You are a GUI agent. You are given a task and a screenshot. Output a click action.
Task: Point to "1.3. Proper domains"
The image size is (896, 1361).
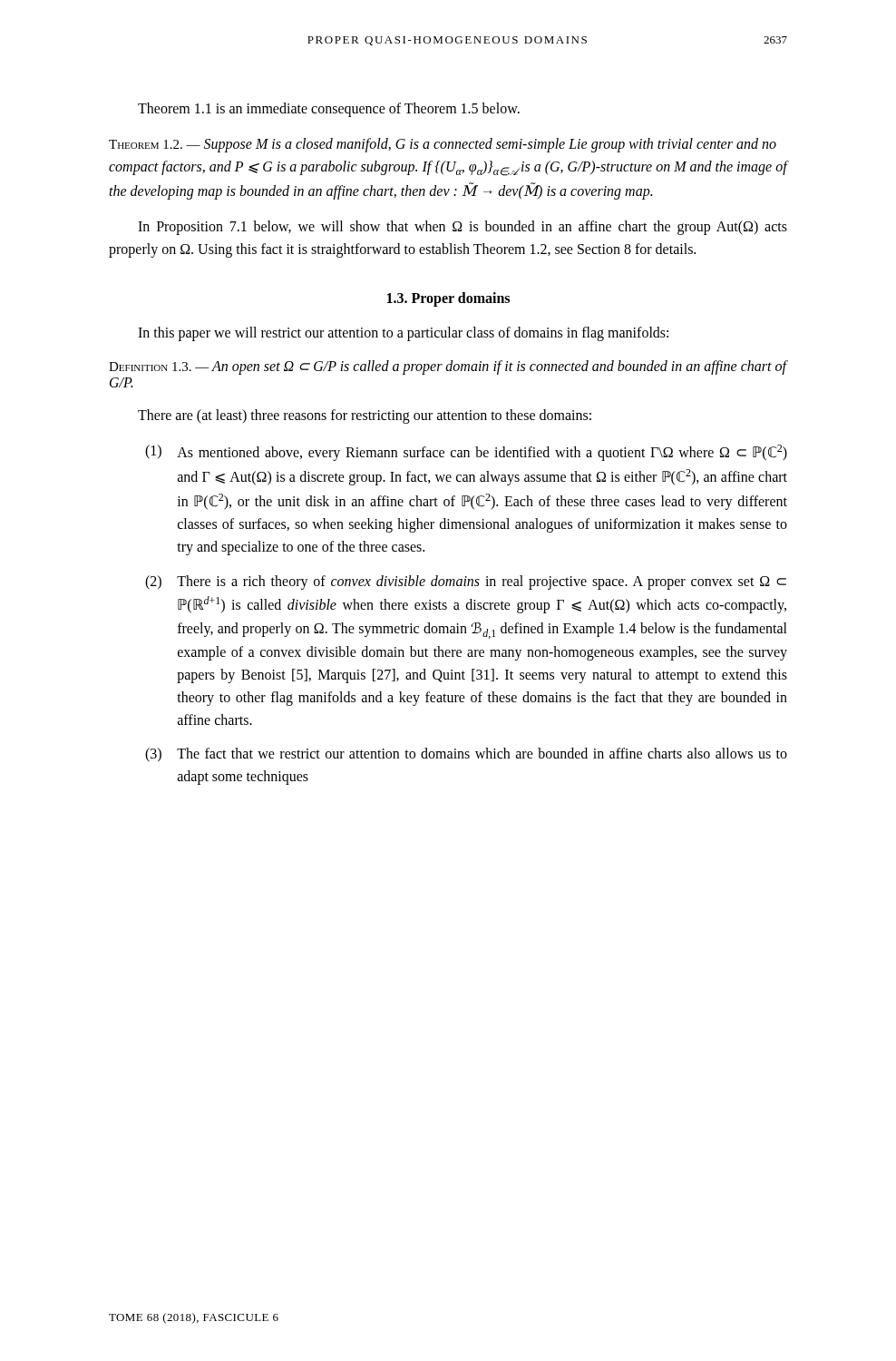click(x=448, y=298)
